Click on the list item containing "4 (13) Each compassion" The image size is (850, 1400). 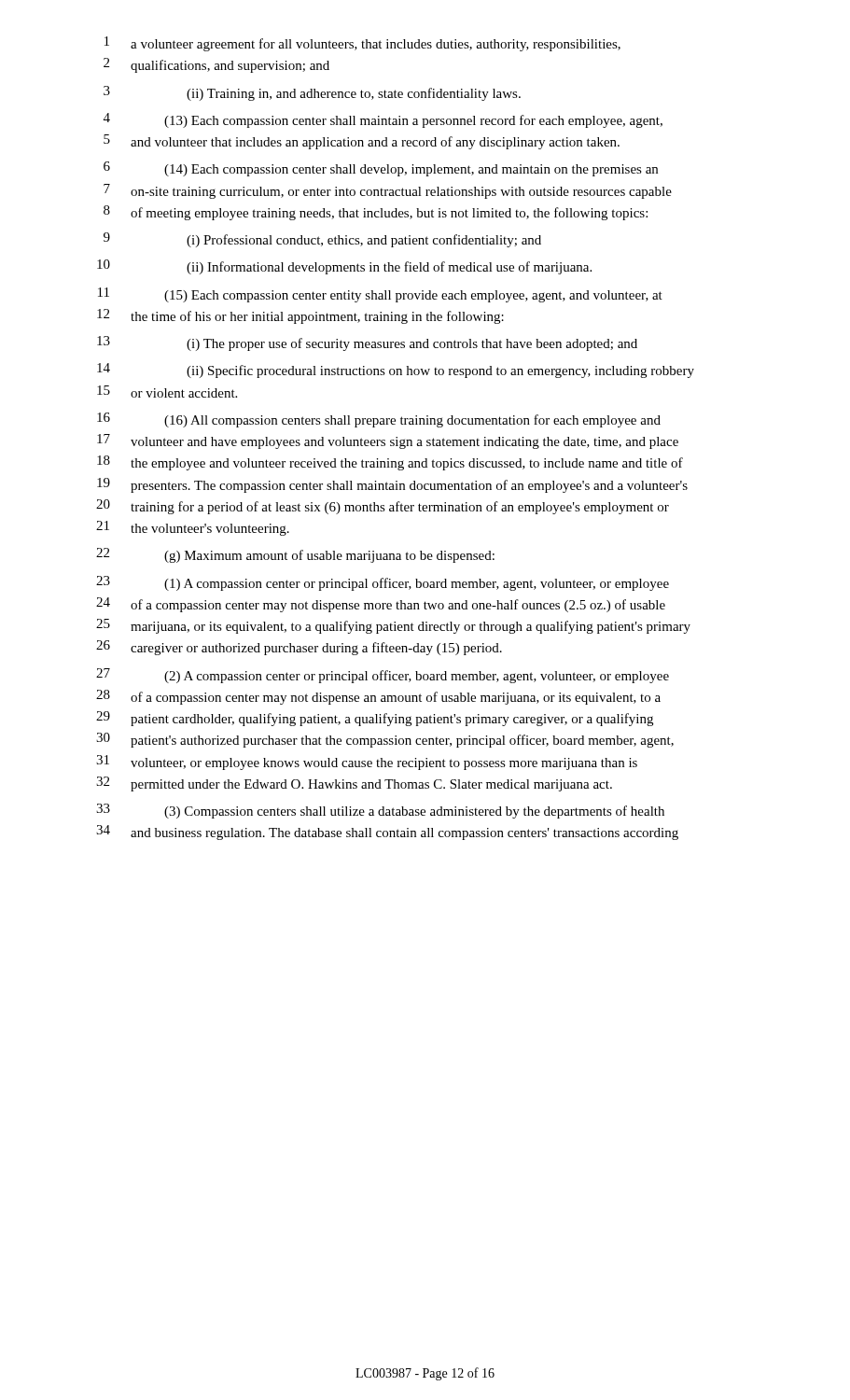[x=435, y=121]
